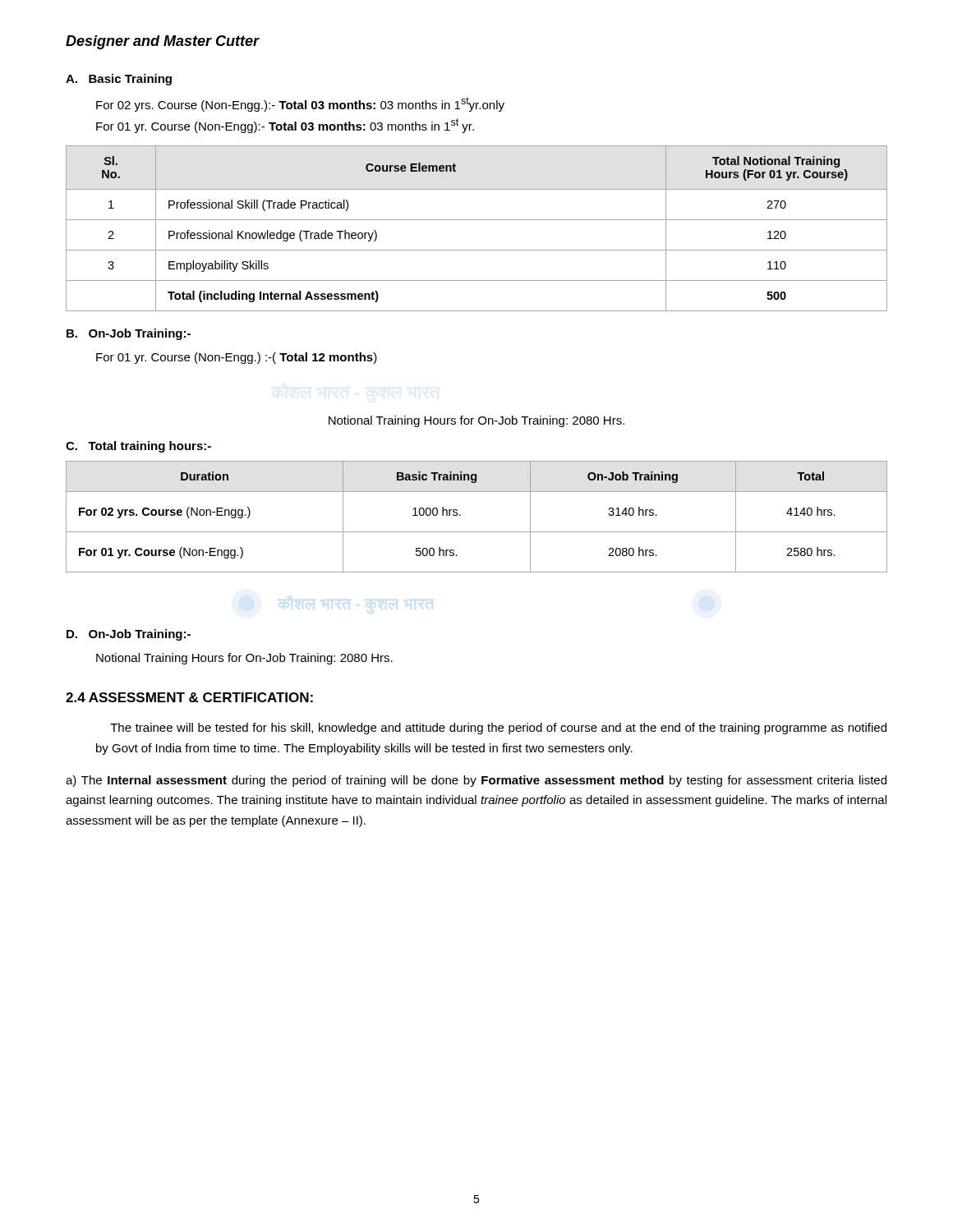The width and height of the screenshot is (953, 1232).
Task: Select the table that reads "Professional Skill (Trade Practical)"
Action: pyautogui.click(x=476, y=228)
